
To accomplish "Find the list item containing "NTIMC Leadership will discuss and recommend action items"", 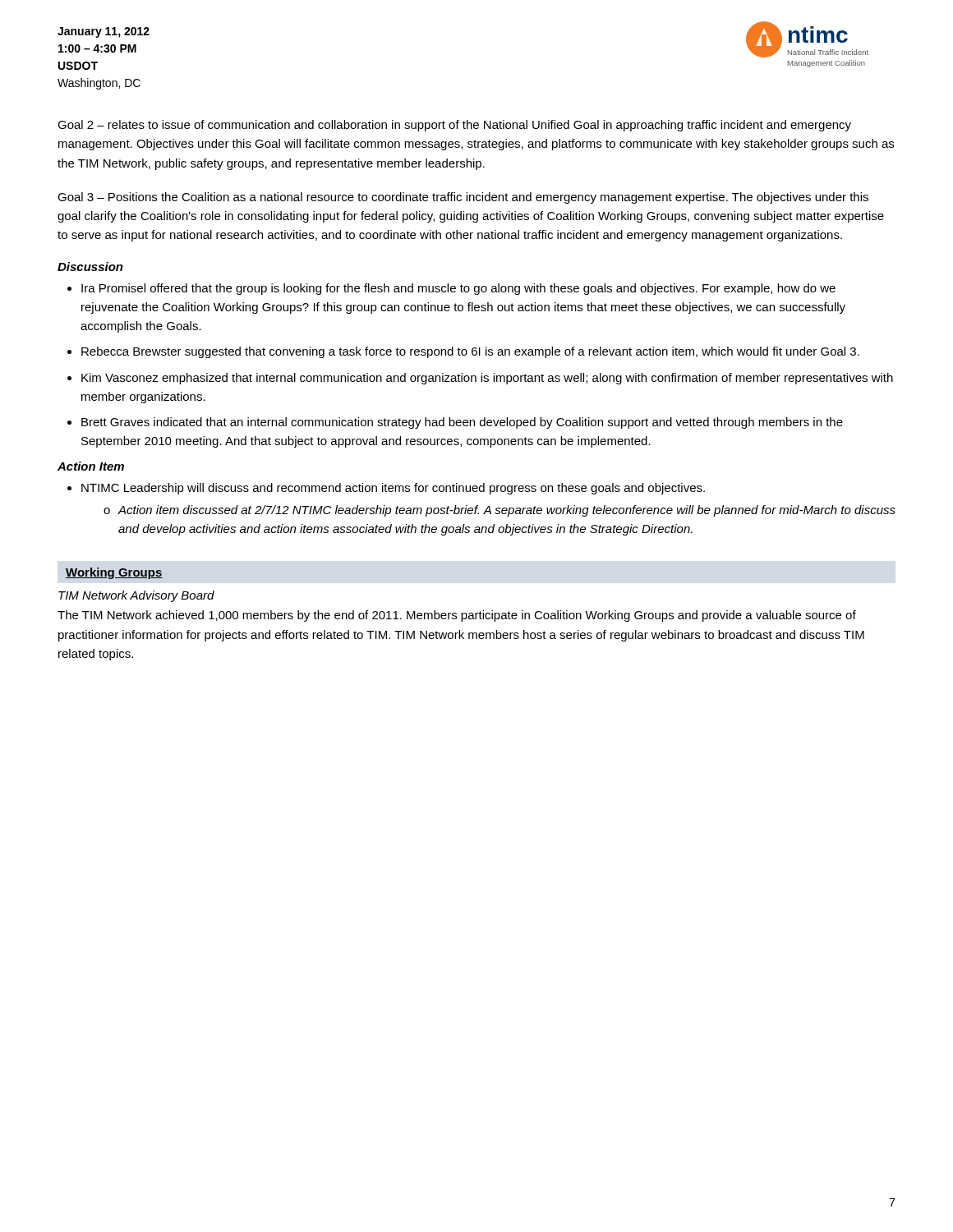I will (488, 509).
